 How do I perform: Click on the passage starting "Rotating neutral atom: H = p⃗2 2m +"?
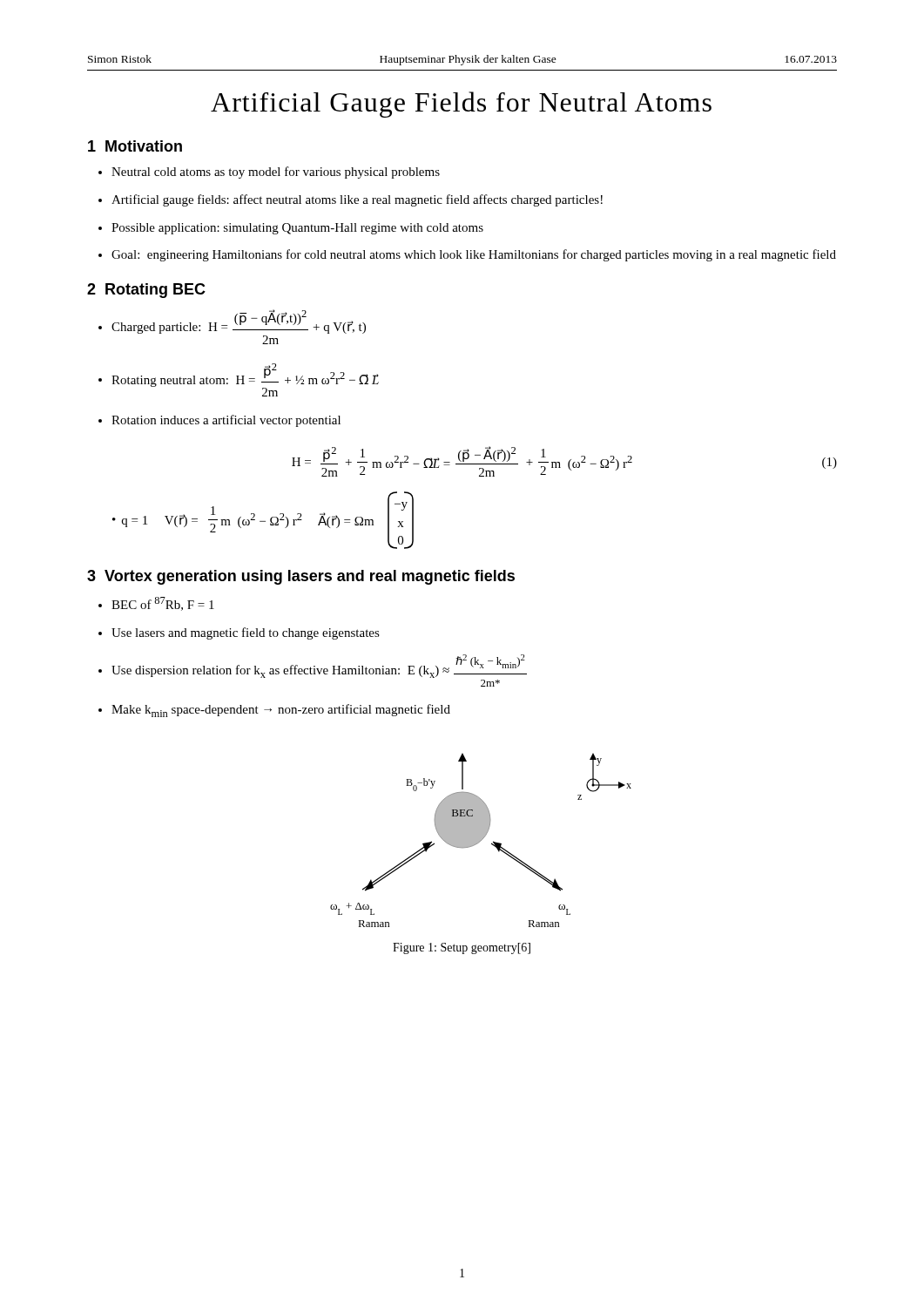pyautogui.click(x=239, y=380)
